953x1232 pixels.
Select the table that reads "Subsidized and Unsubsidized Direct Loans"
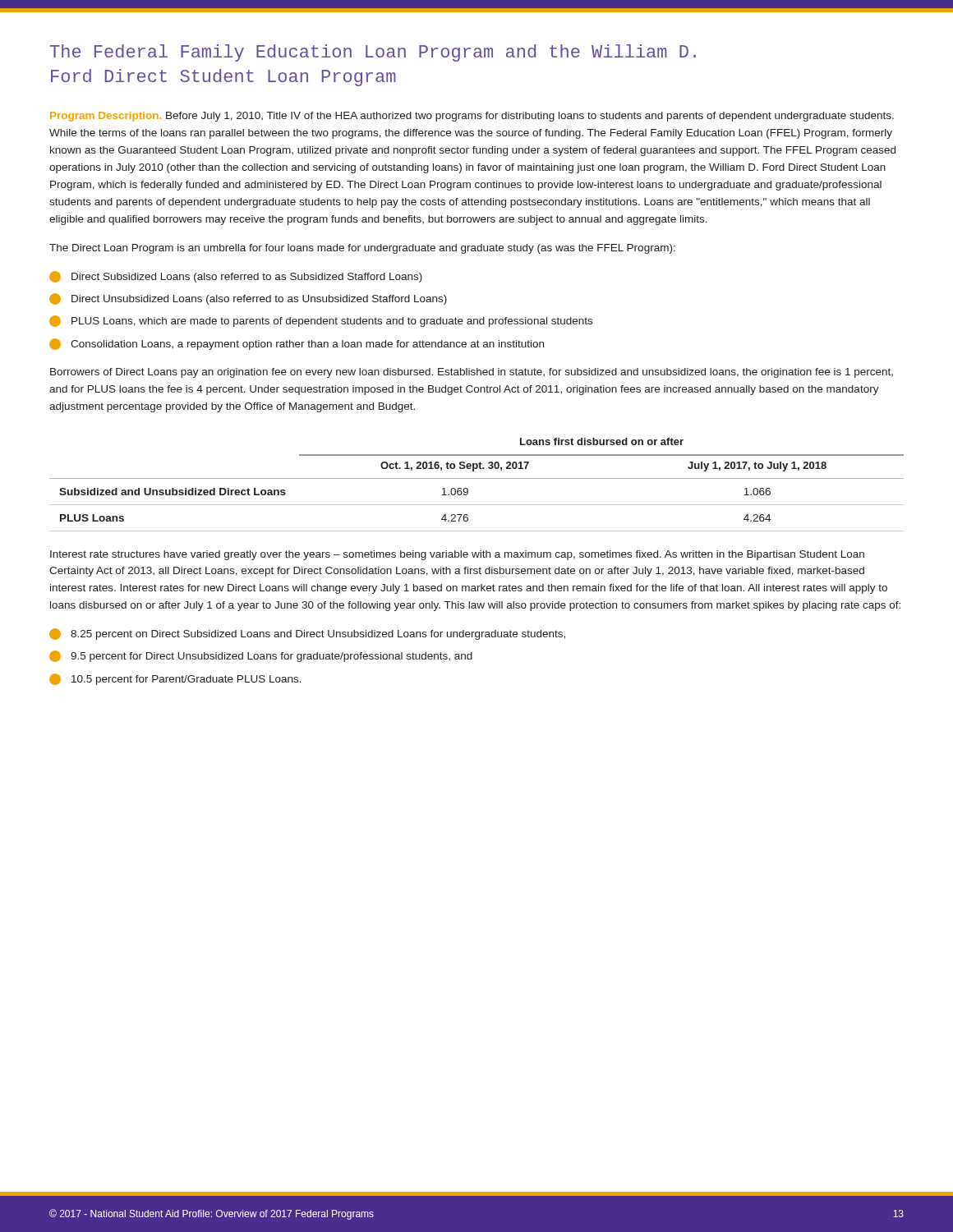[x=476, y=480]
